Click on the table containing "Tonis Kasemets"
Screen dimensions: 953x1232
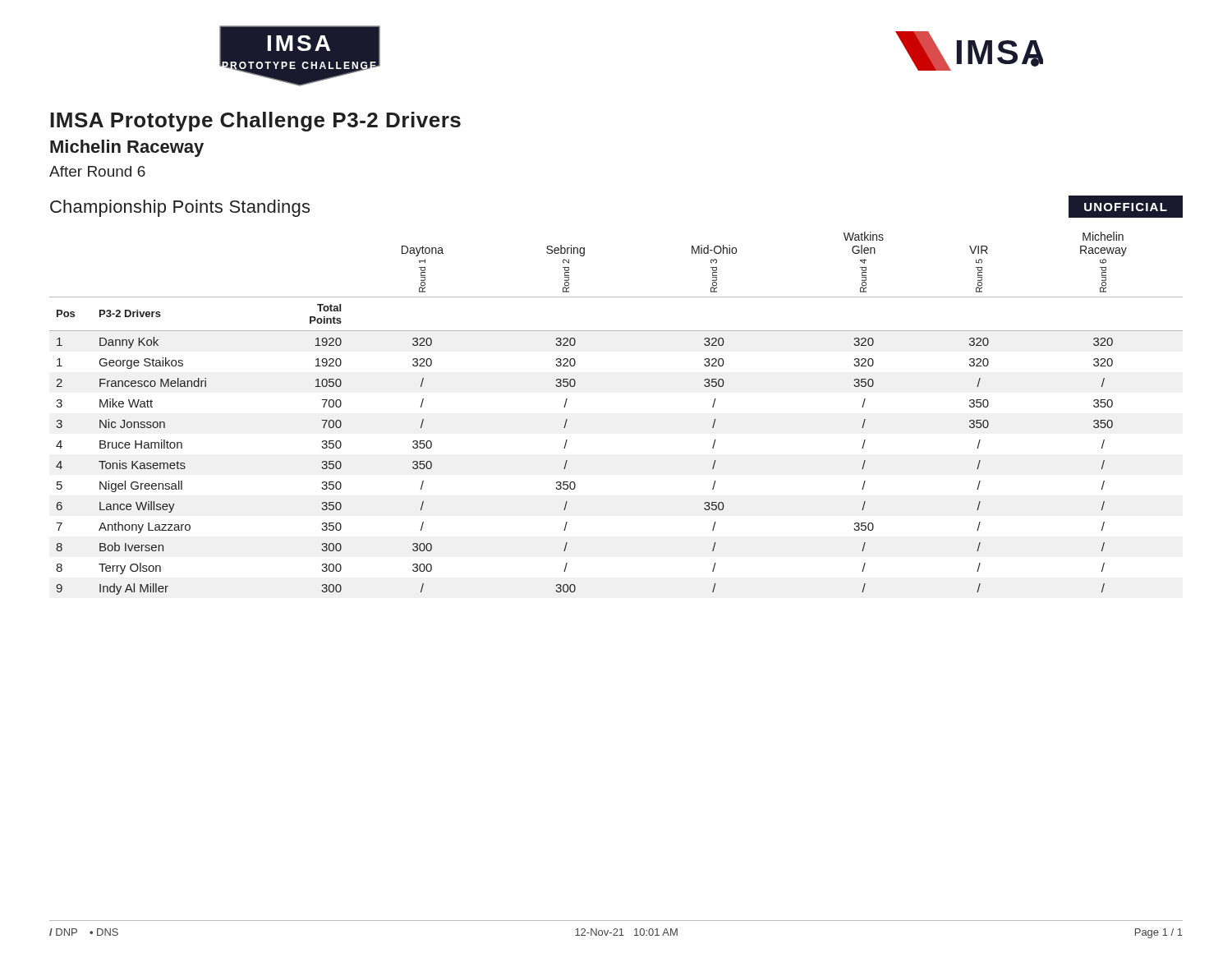coord(616,413)
